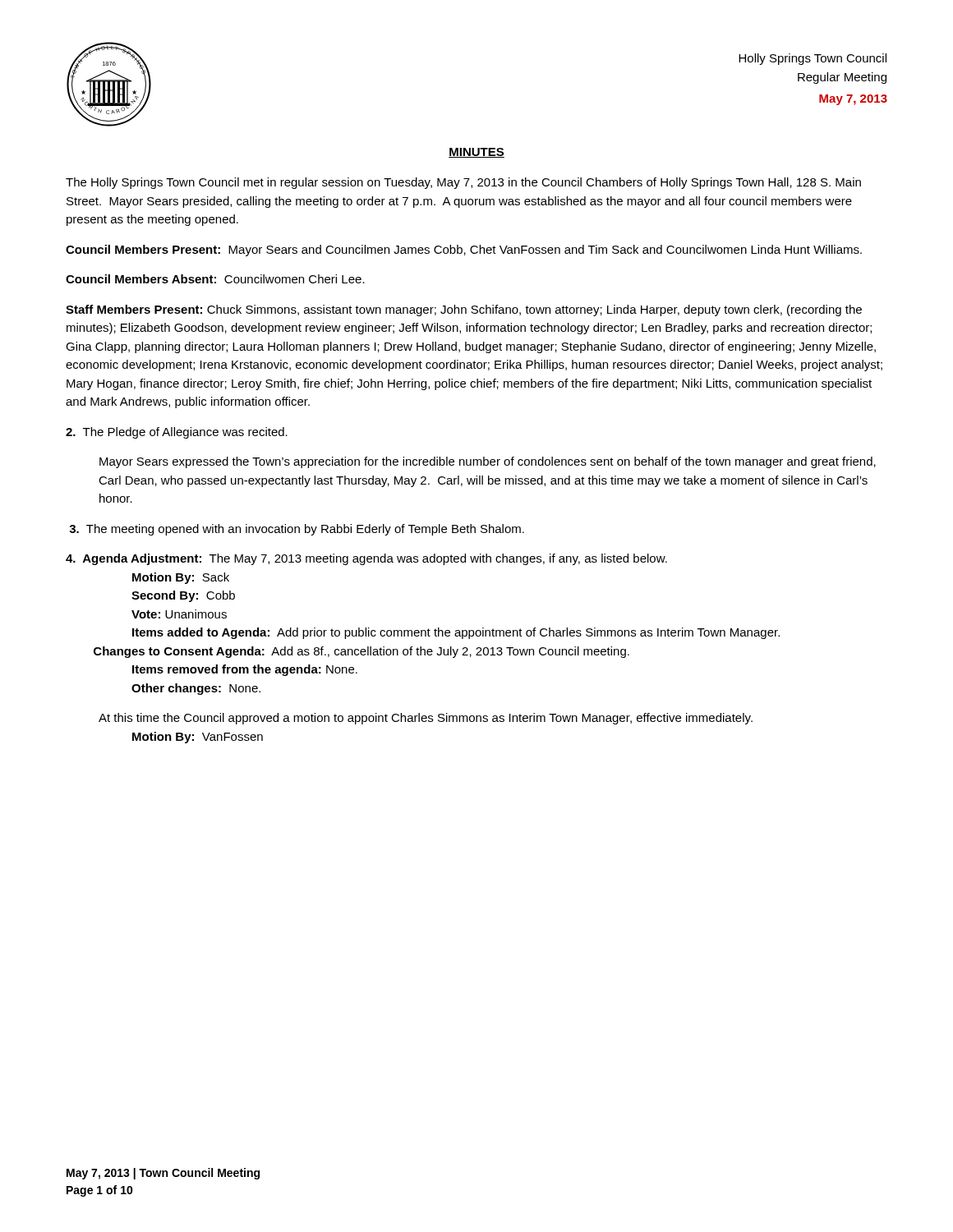Where is the passage that starts "4. Agenda Adjustment:"?

(x=476, y=624)
